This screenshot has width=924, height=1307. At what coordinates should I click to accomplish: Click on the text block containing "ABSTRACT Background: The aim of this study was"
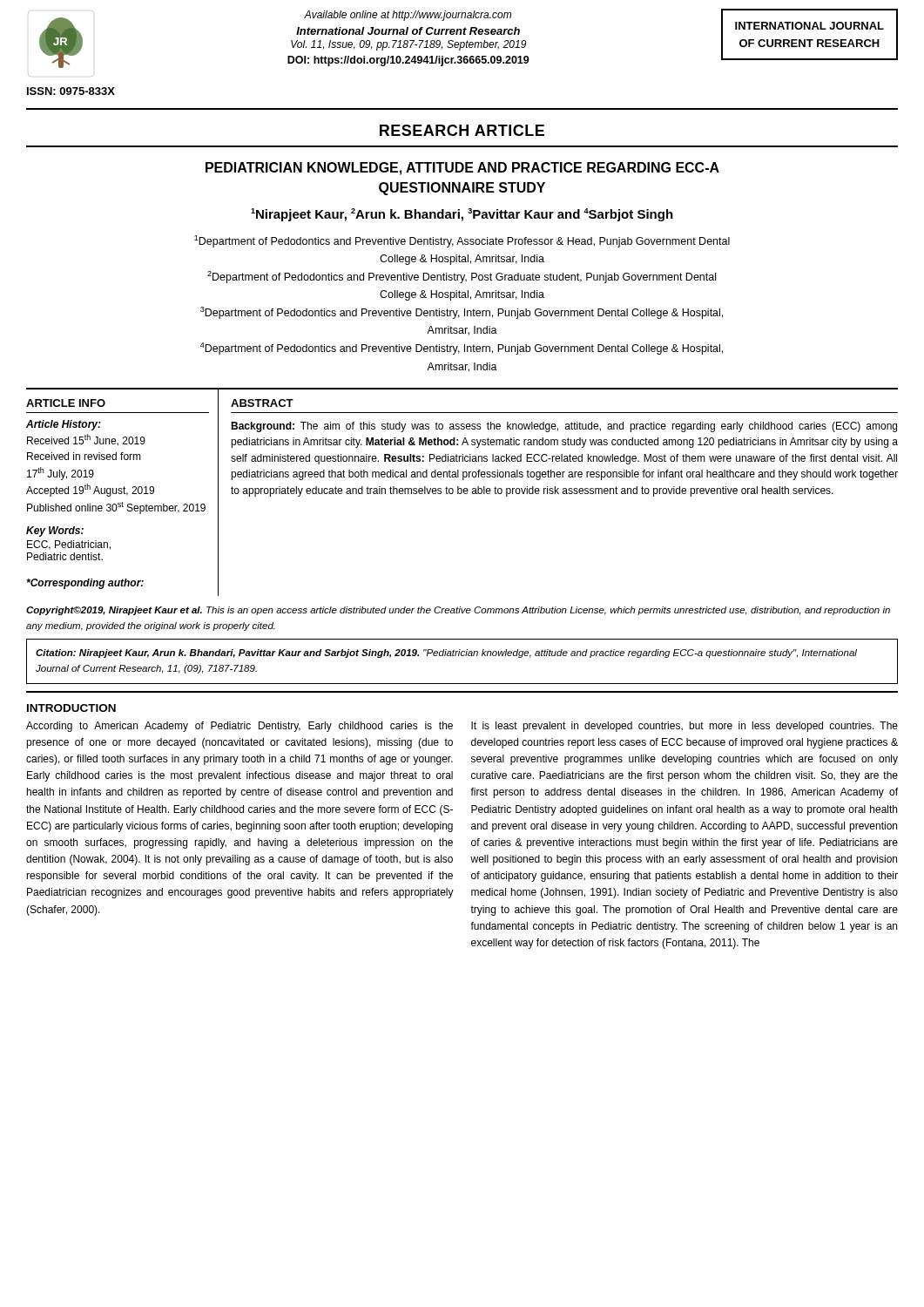(564, 447)
